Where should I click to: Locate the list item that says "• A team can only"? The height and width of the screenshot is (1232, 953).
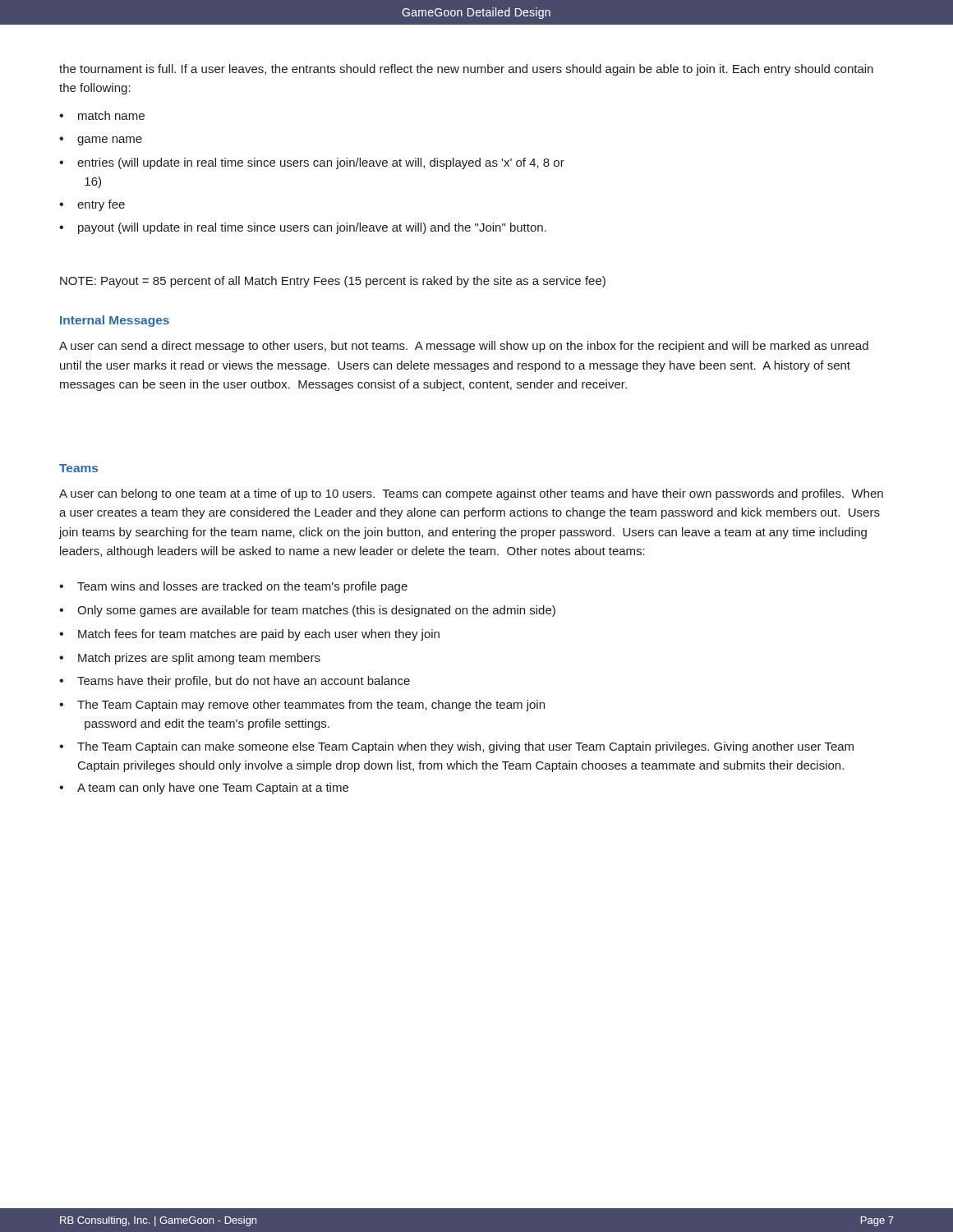(x=204, y=788)
